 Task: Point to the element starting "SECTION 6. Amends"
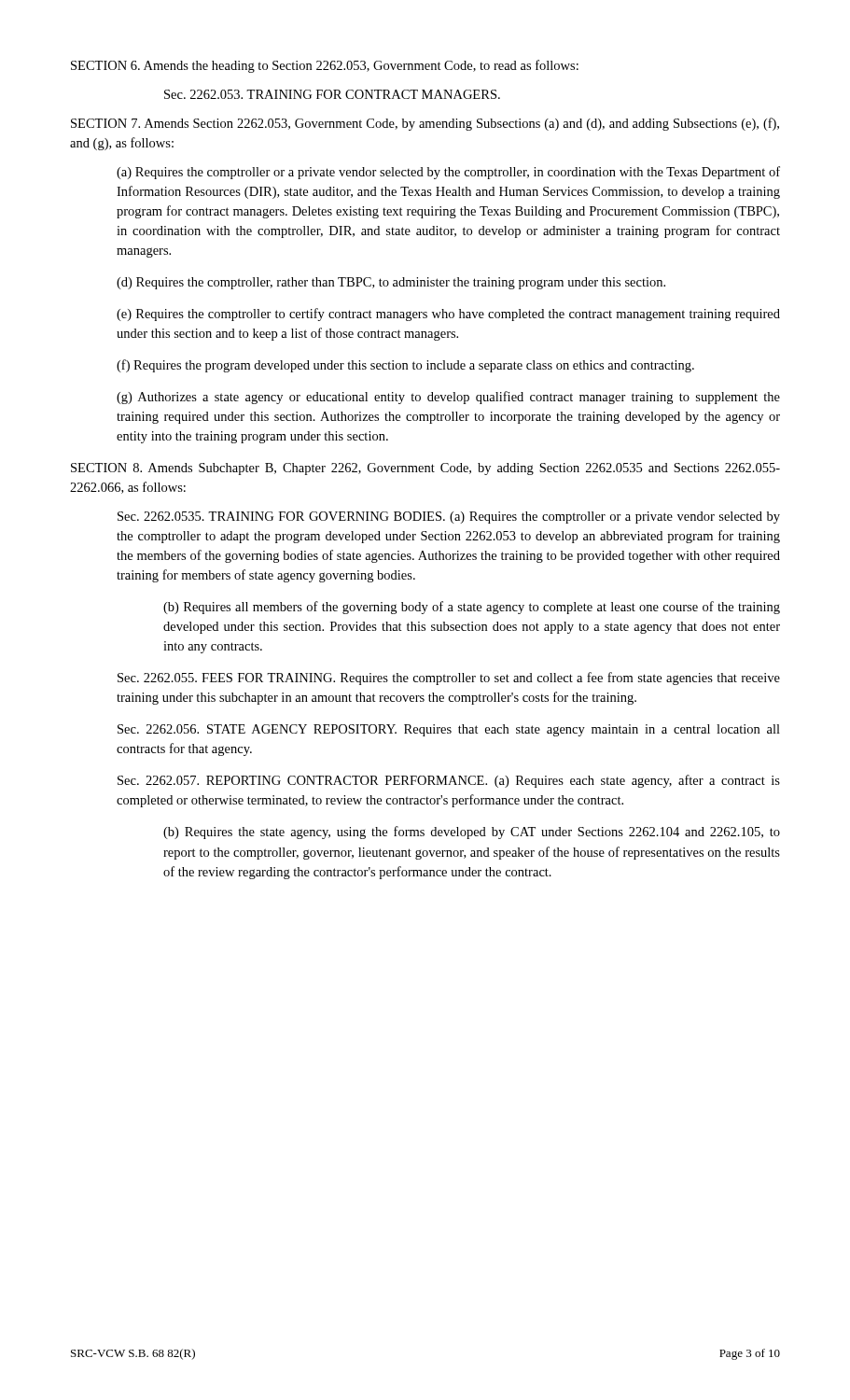click(425, 66)
